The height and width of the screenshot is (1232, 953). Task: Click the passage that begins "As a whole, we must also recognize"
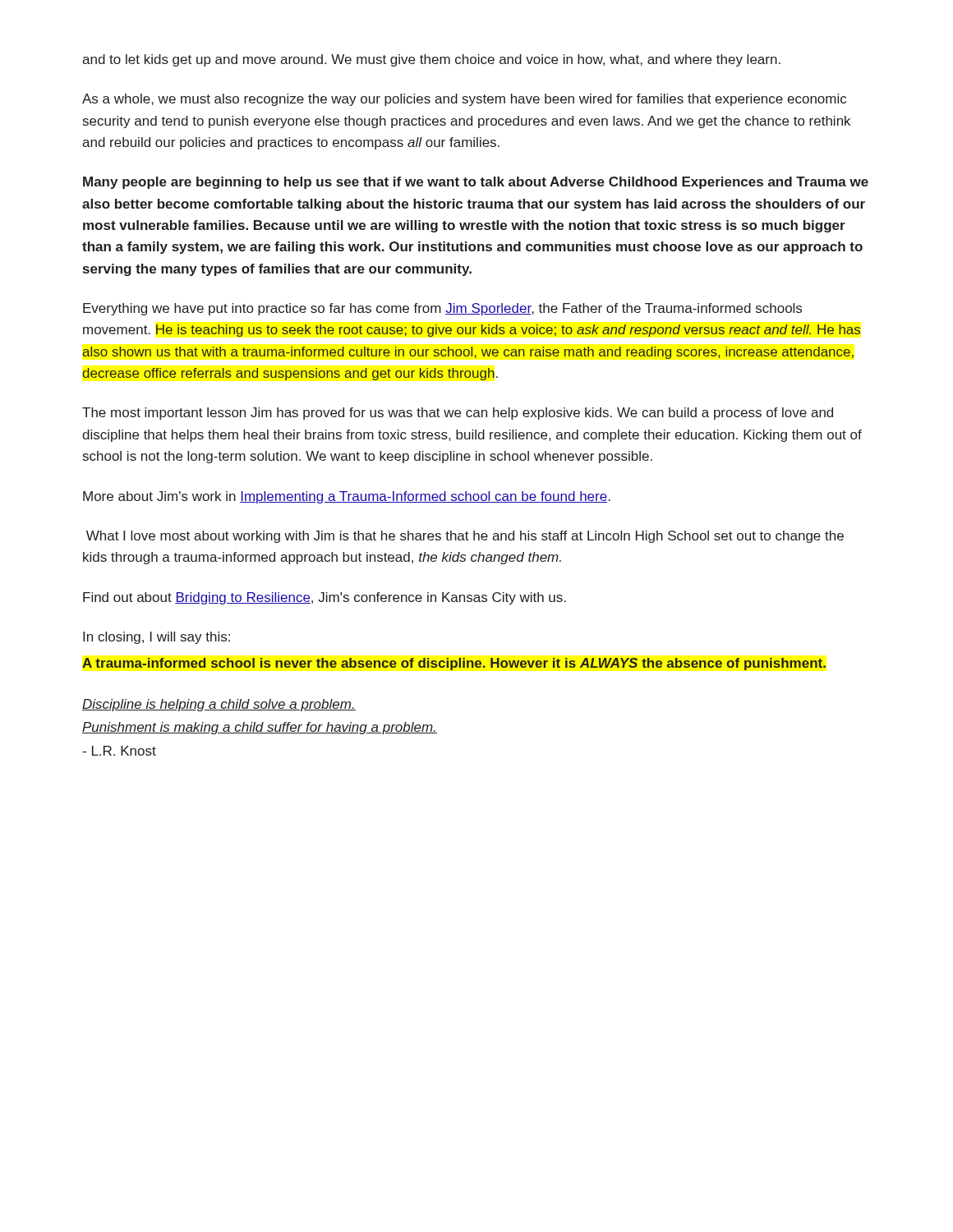(466, 121)
